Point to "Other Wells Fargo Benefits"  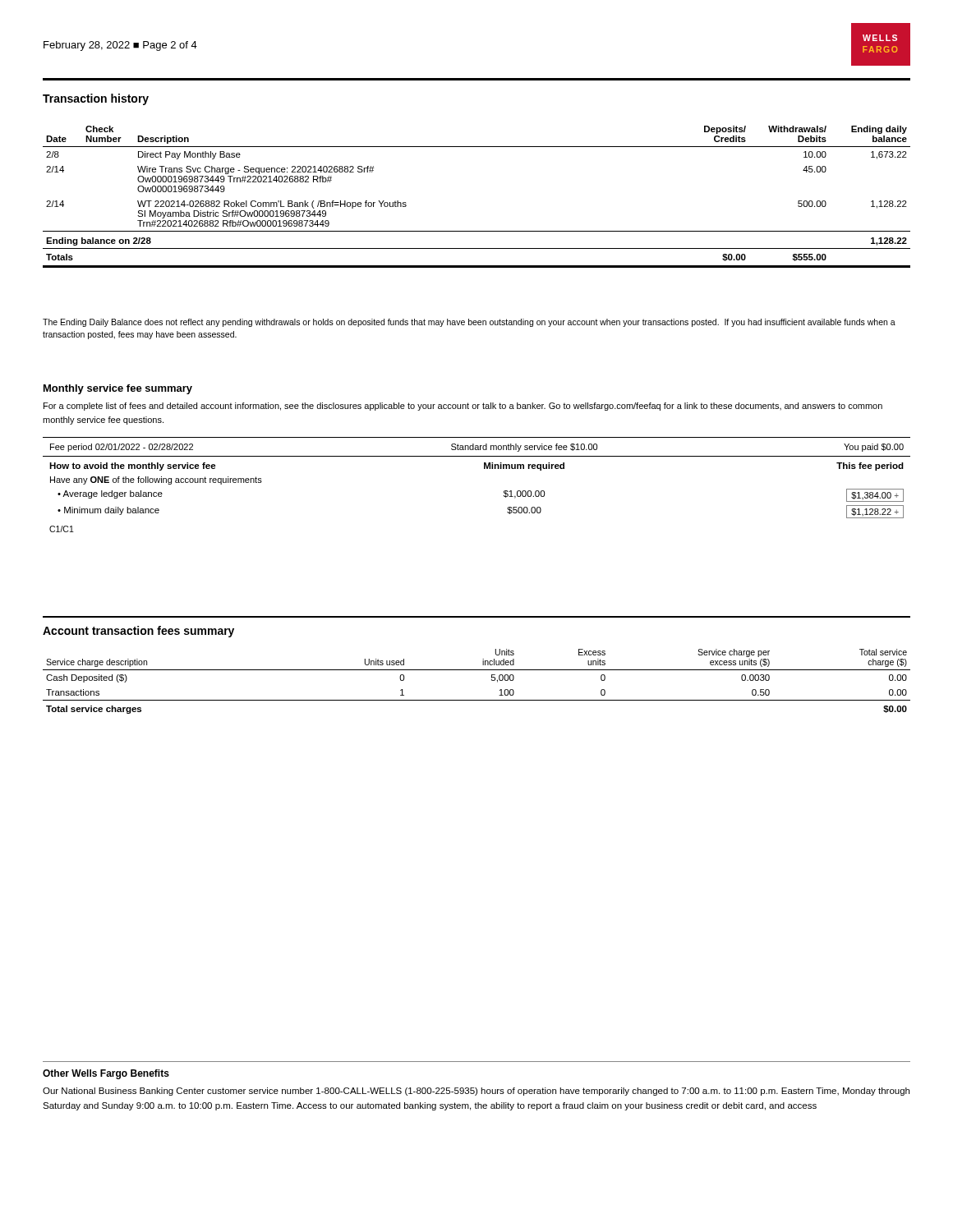click(106, 1074)
